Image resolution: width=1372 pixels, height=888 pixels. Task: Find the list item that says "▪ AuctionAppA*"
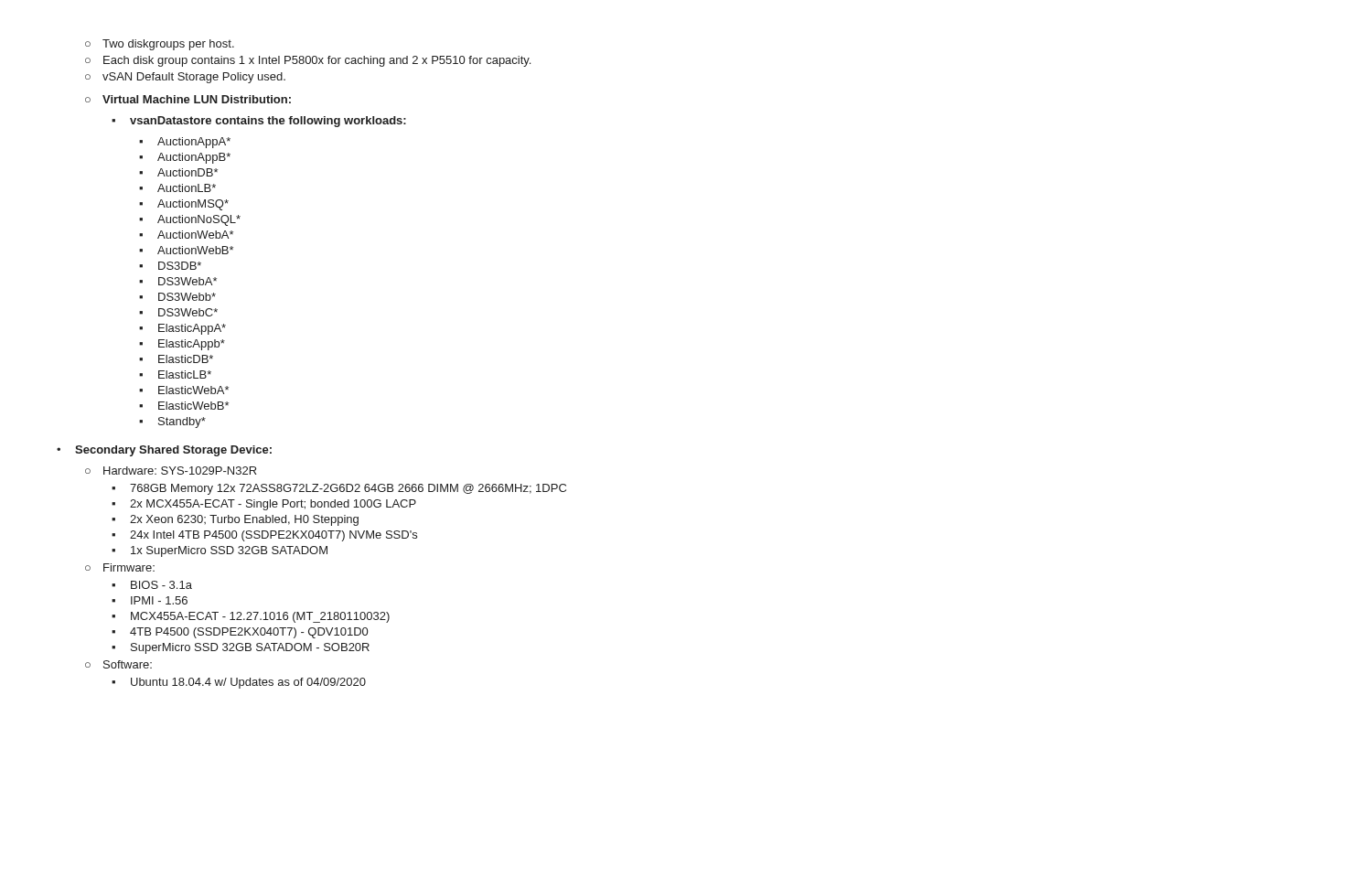185,141
